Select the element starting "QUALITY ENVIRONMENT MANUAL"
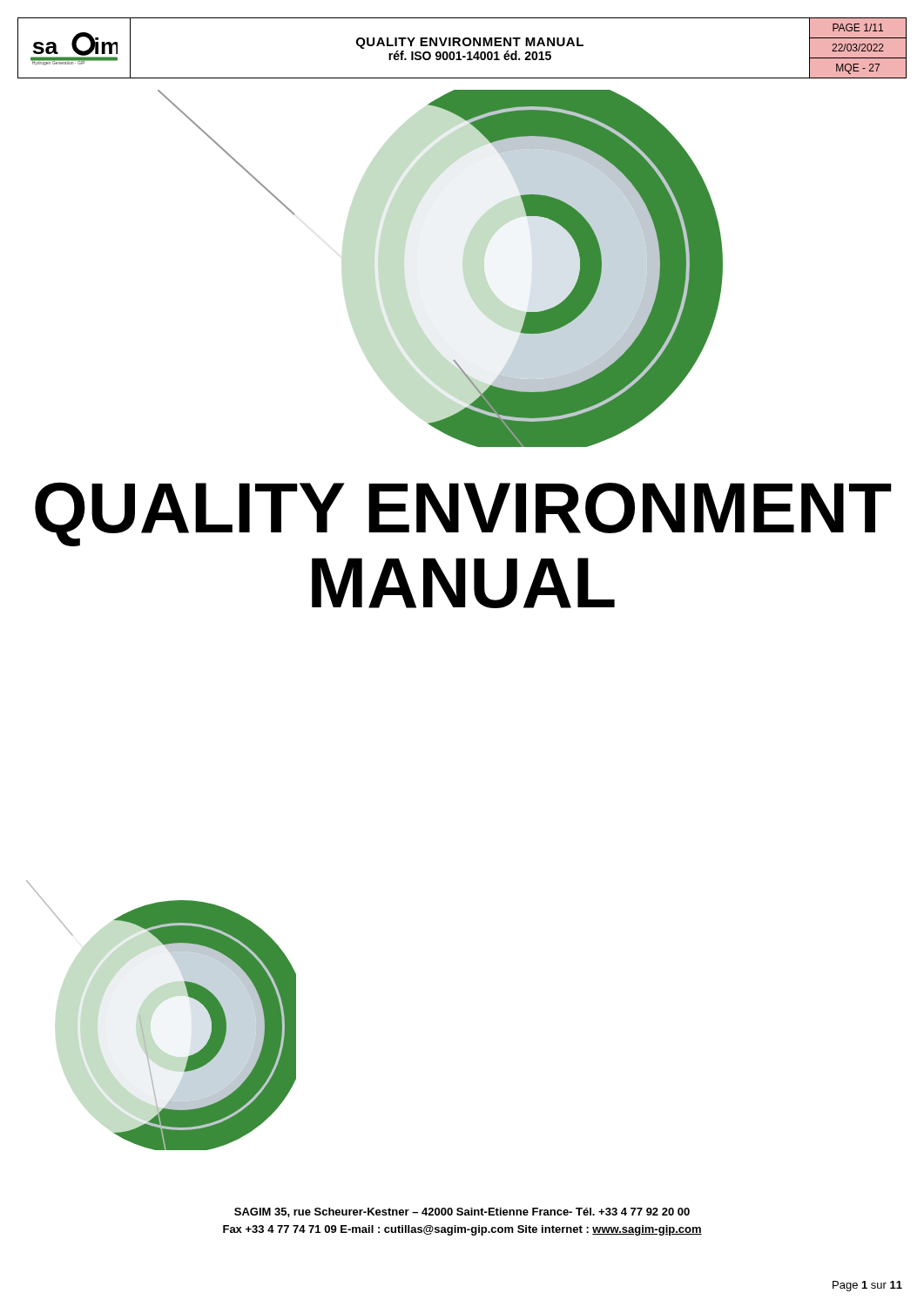This screenshot has width=924, height=1307. tap(462, 546)
